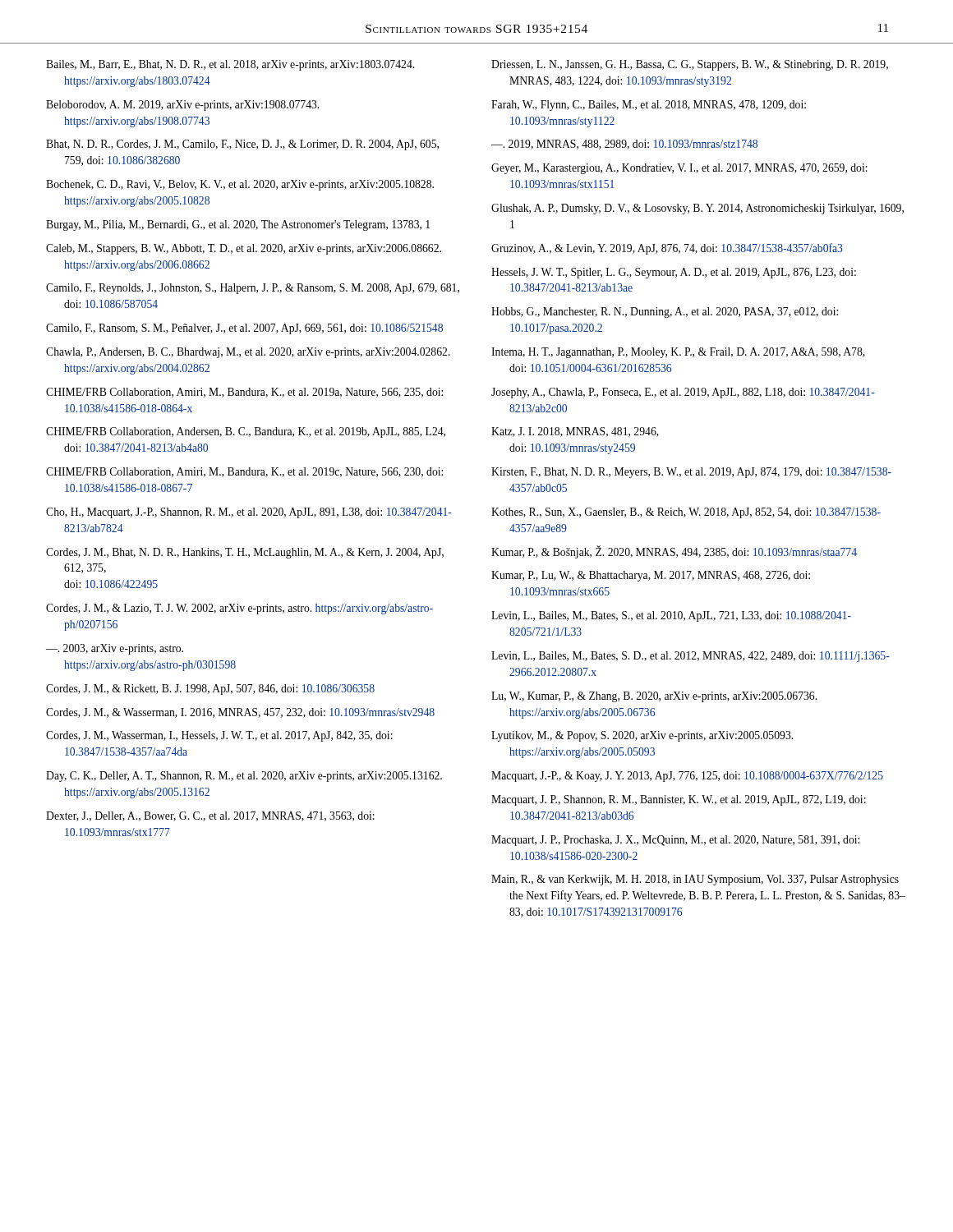Find the block on this page that starts "Cordes, J. M., Wasserman, I., Hessels,"
Image resolution: width=953 pixels, height=1232 pixels.
tap(220, 744)
